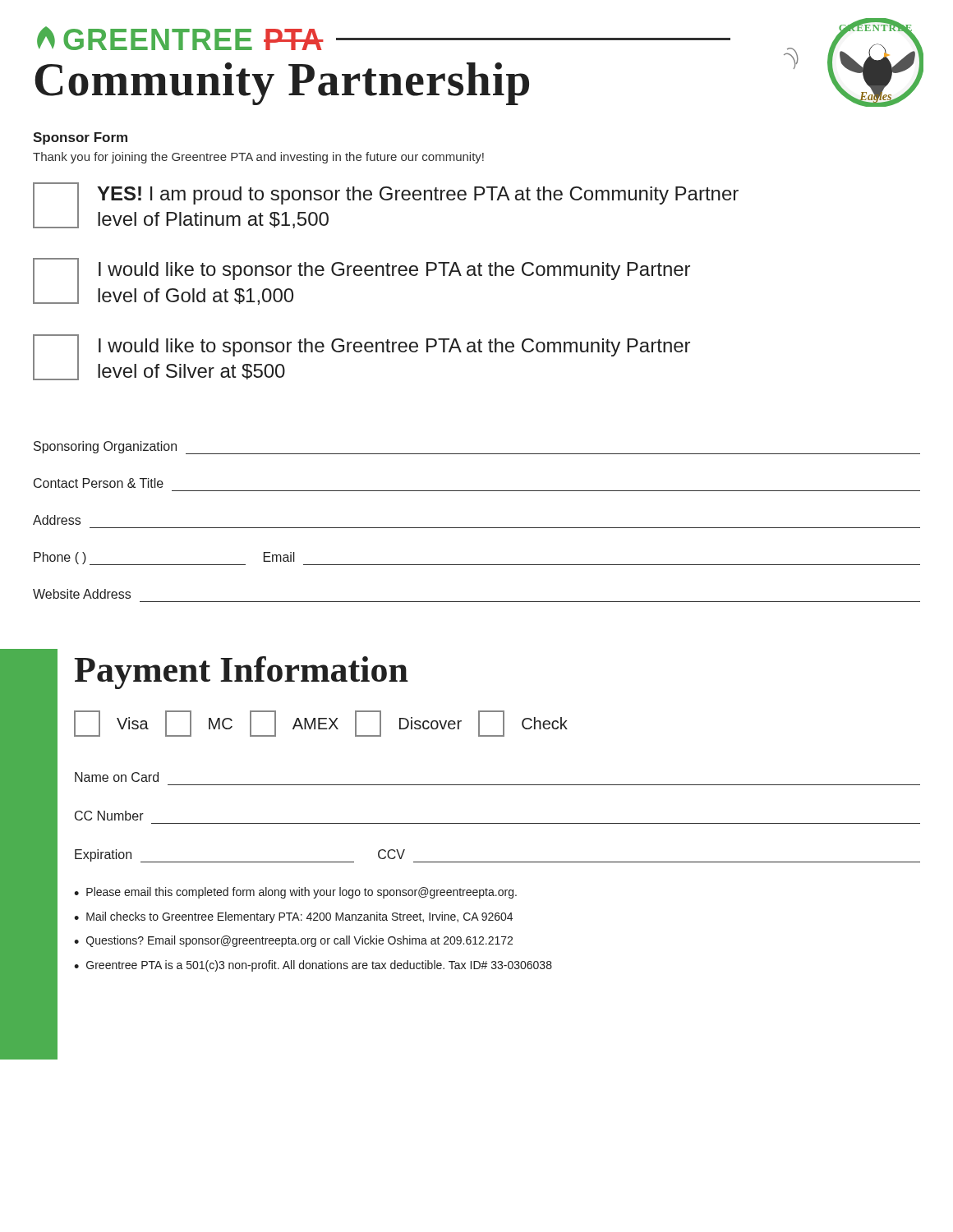Select the passage starting "YES! I am proud to sponsor the"
953x1232 pixels.
pos(386,206)
